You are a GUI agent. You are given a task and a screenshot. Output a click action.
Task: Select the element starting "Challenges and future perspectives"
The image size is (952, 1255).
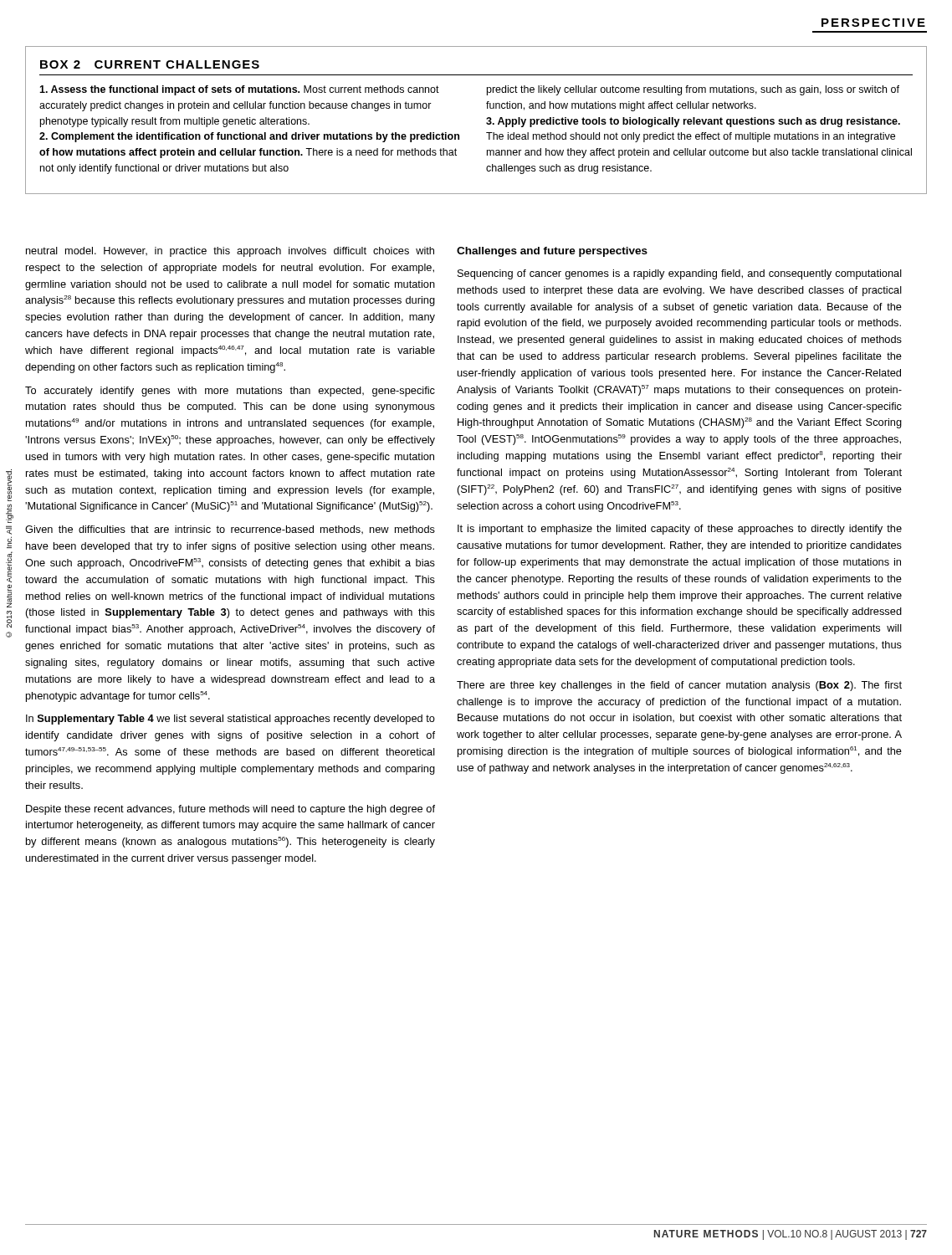tap(552, 251)
